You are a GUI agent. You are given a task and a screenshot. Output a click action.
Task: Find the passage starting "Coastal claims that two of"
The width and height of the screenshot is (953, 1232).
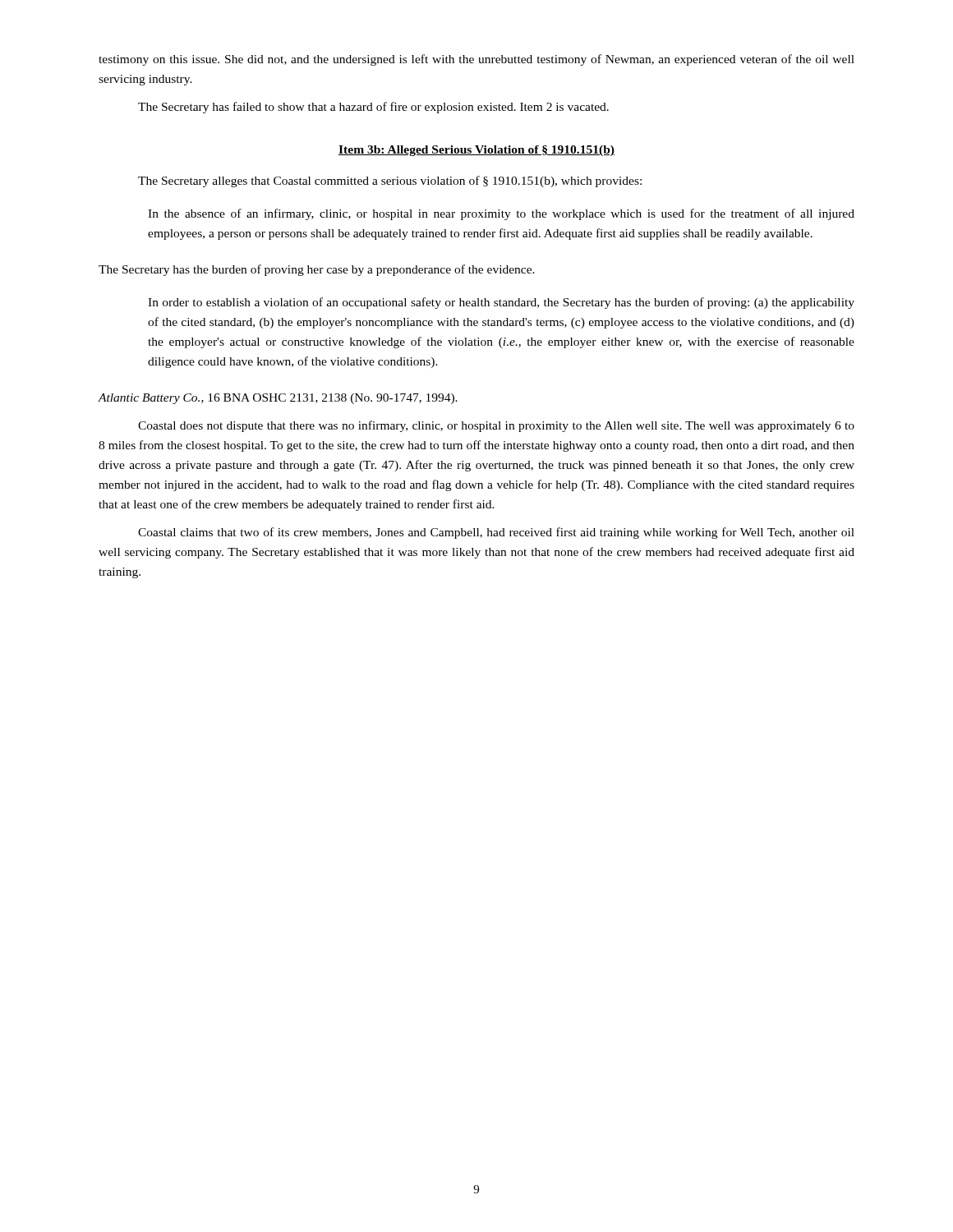476,552
